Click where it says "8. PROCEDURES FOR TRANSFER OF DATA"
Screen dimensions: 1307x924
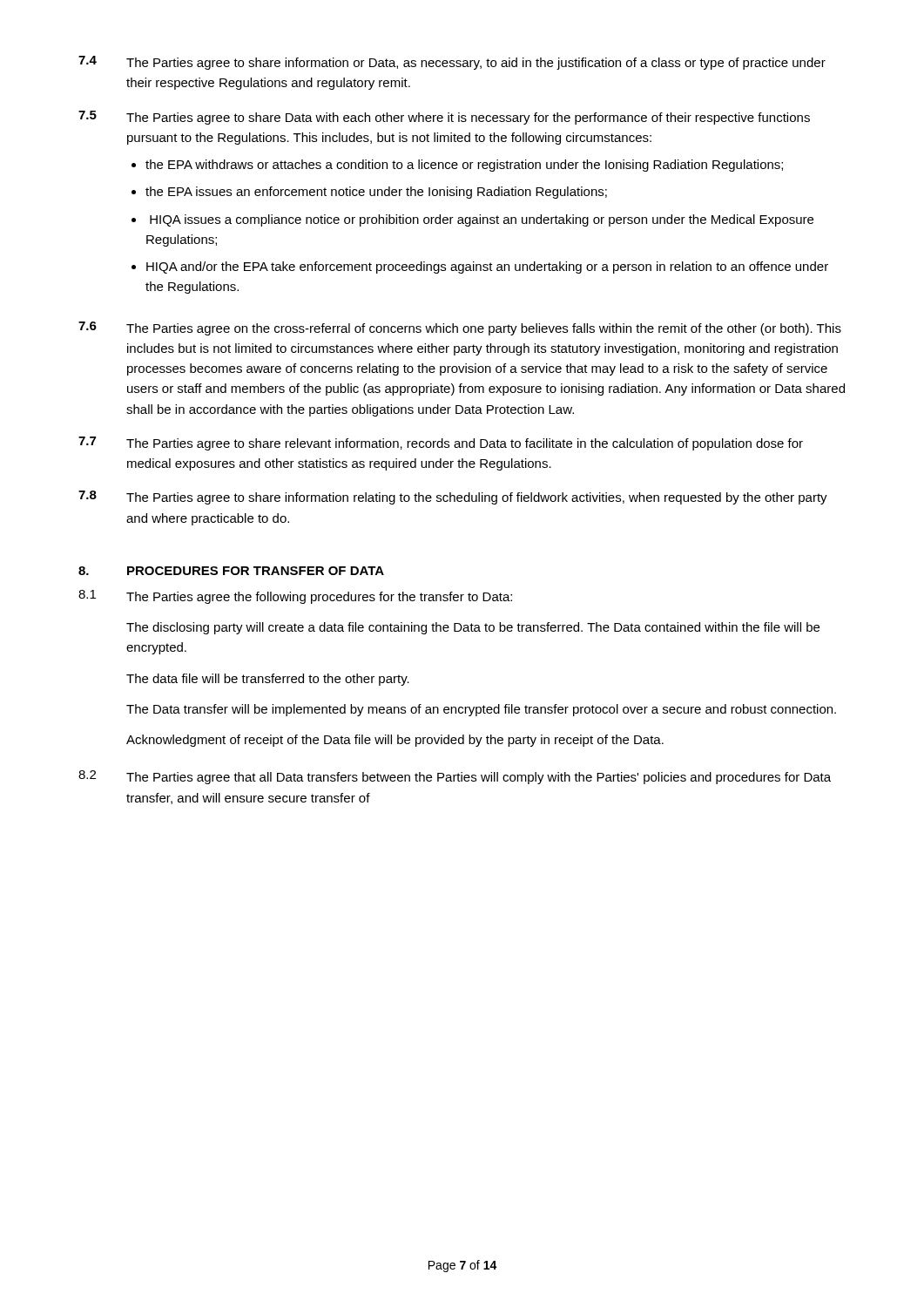click(x=231, y=570)
